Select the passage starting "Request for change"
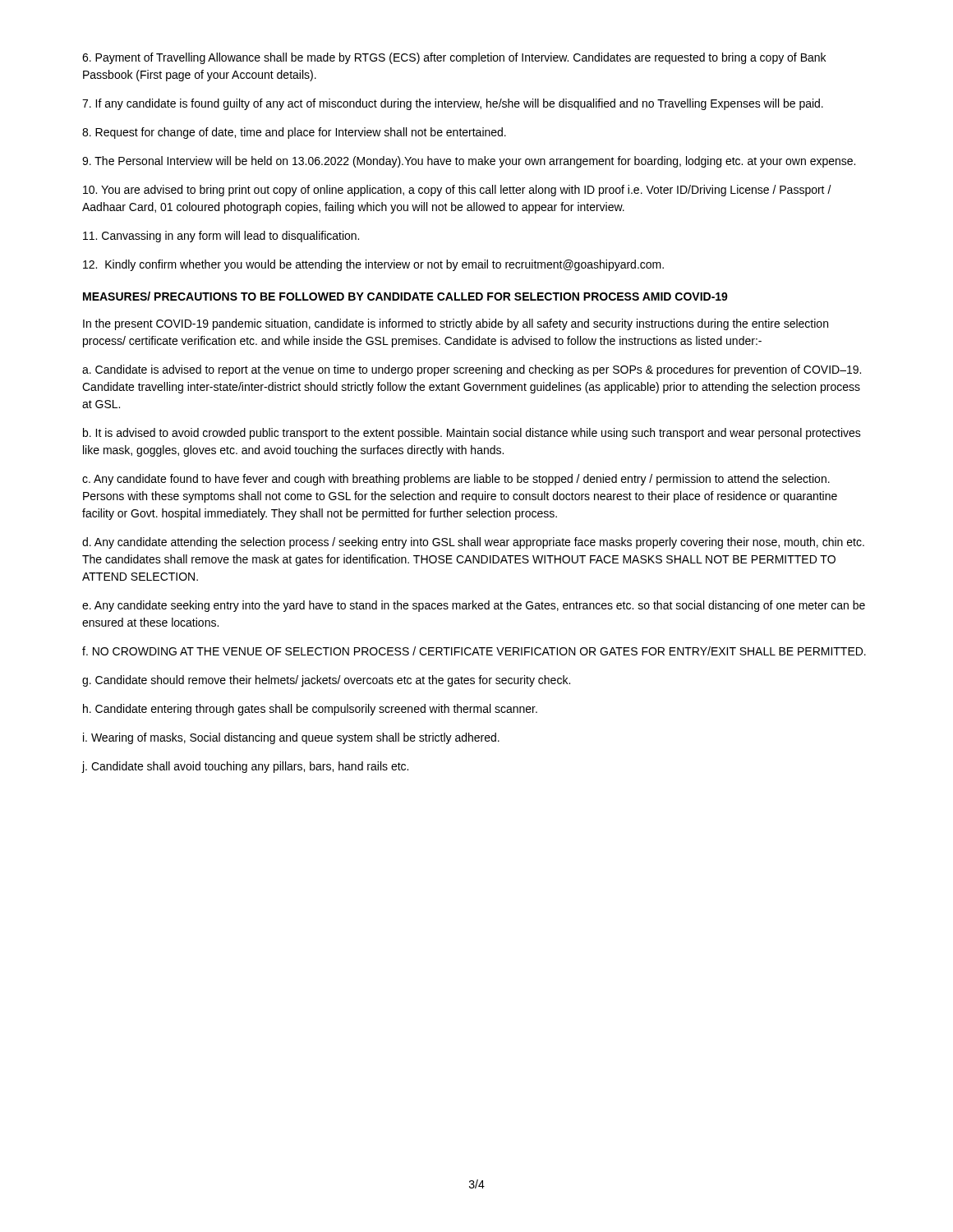This screenshot has height=1232, width=953. (x=294, y=132)
